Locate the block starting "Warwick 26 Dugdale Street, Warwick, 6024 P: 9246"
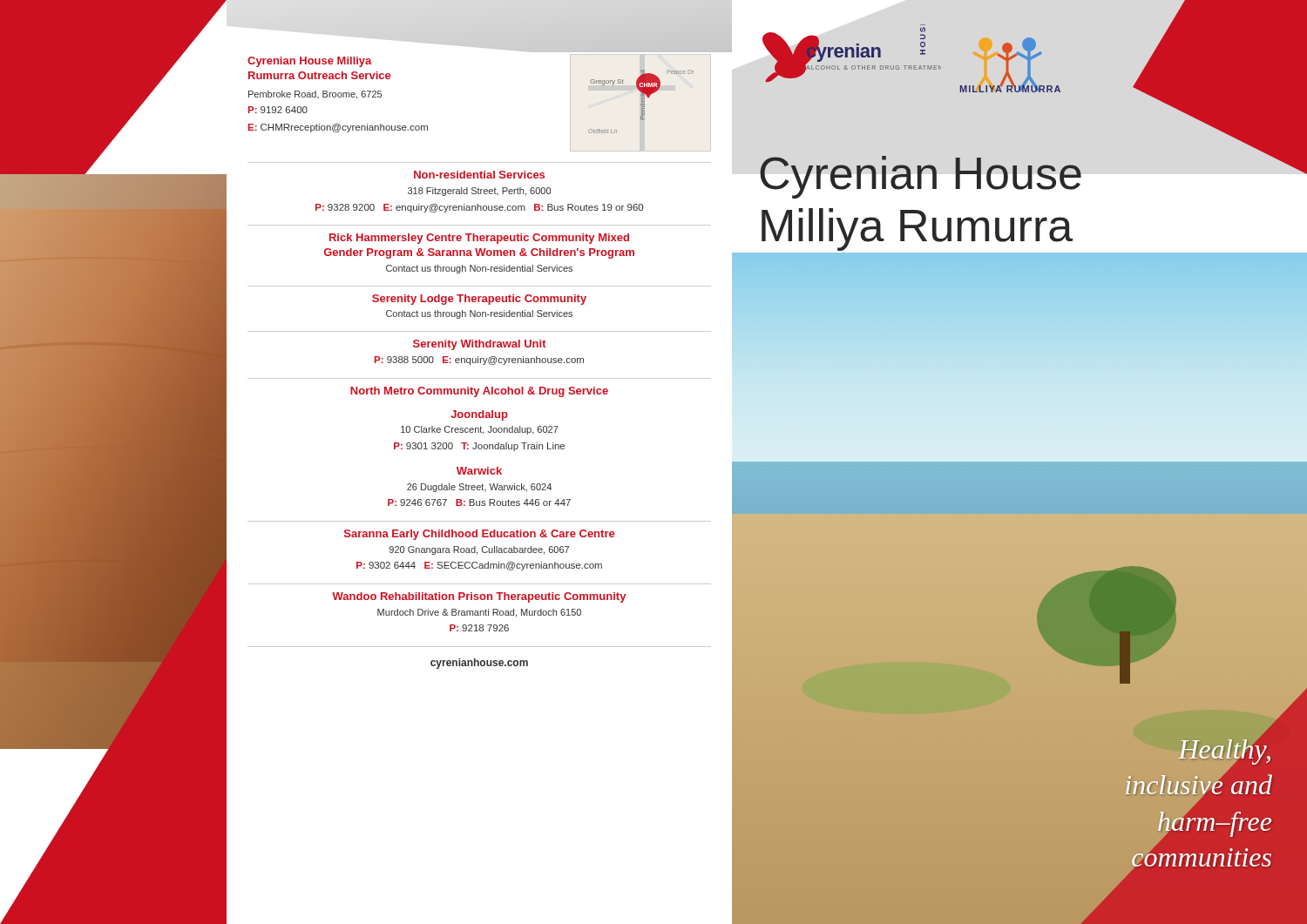Viewport: 1307px width, 924px height. (479, 488)
